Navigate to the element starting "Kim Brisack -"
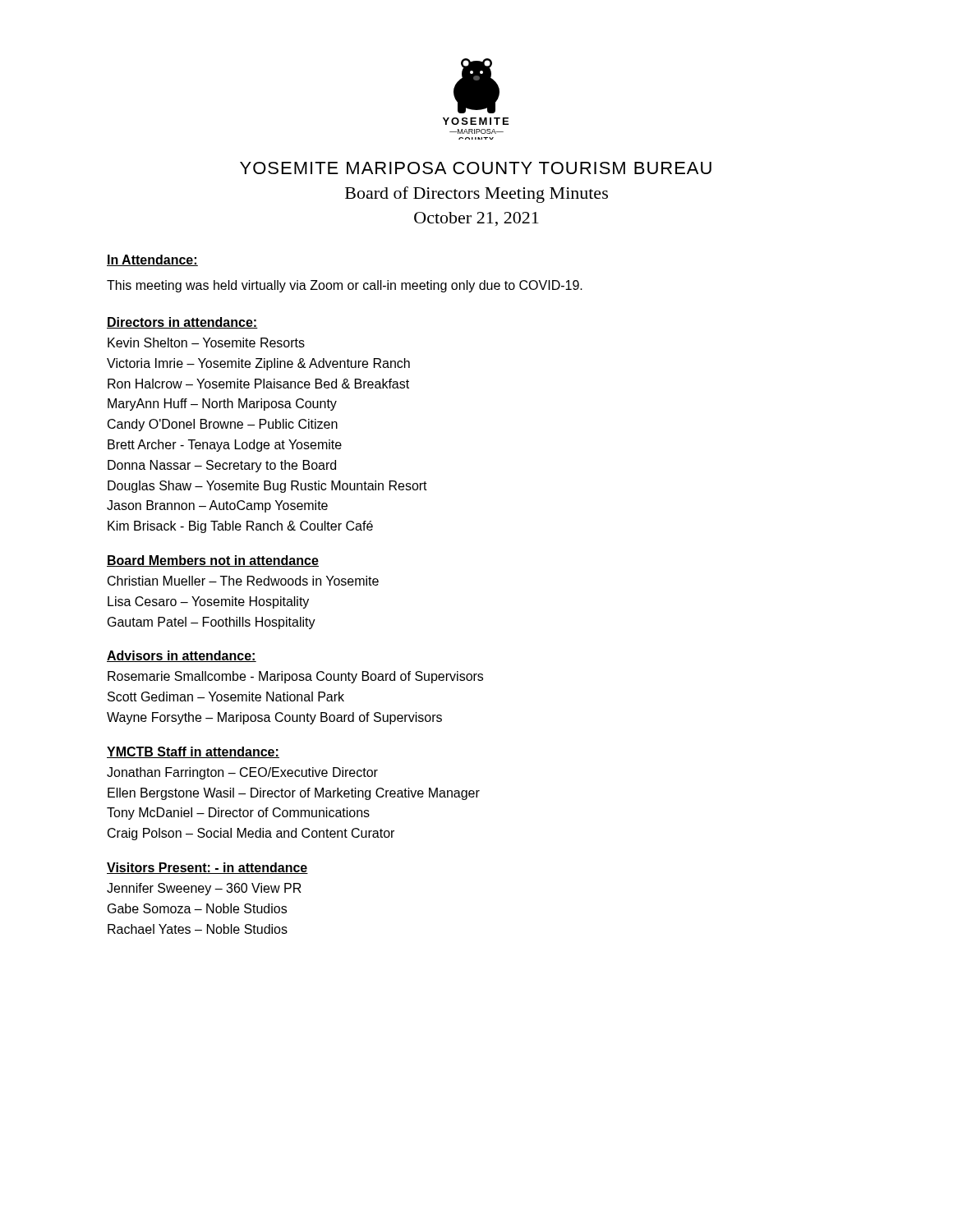This screenshot has width=953, height=1232. coord(240,526)
